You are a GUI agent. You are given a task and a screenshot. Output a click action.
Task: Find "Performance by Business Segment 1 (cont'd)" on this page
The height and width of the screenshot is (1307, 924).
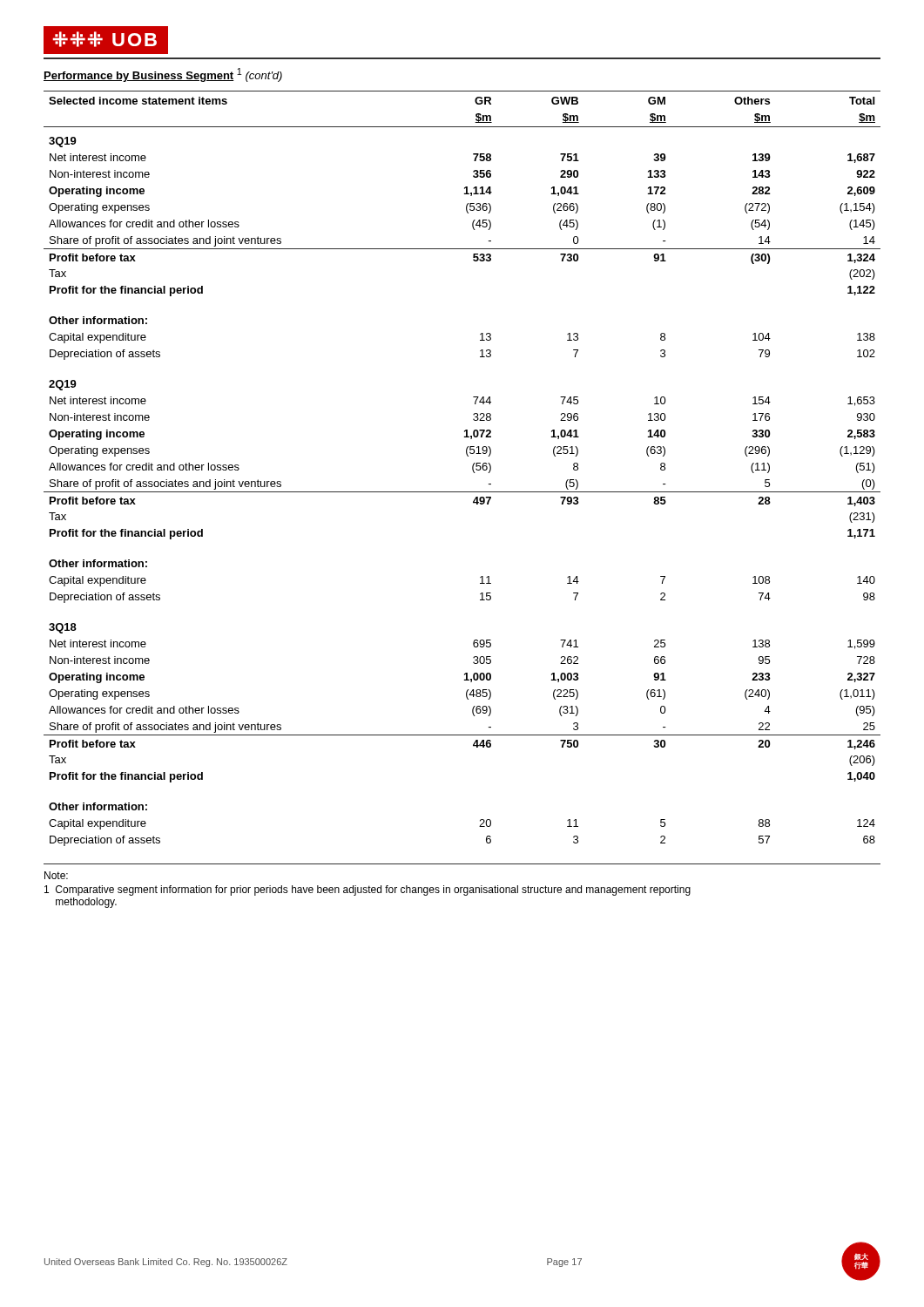click(163, 74)
